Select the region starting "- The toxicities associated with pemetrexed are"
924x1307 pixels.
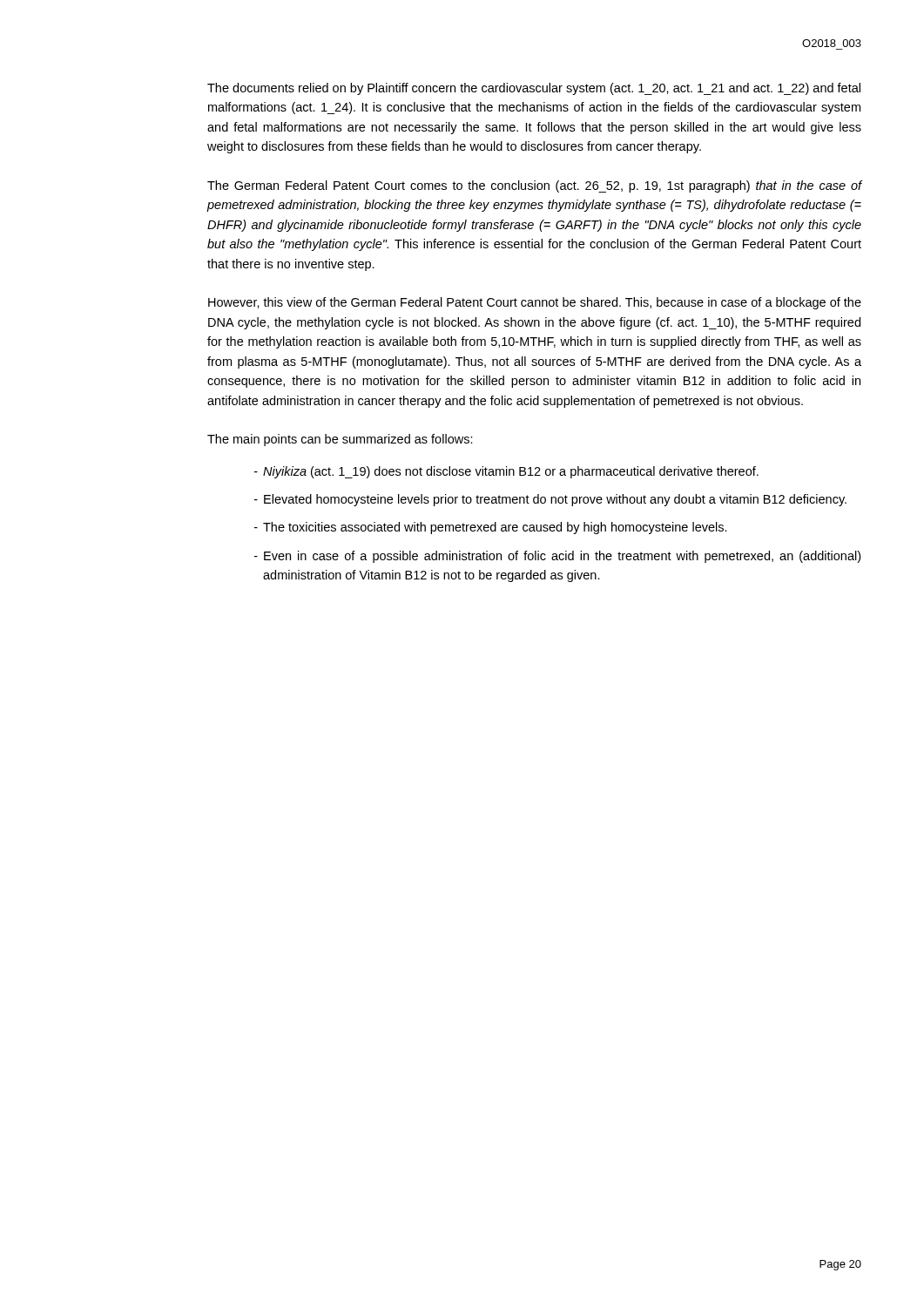coord(546,528)
